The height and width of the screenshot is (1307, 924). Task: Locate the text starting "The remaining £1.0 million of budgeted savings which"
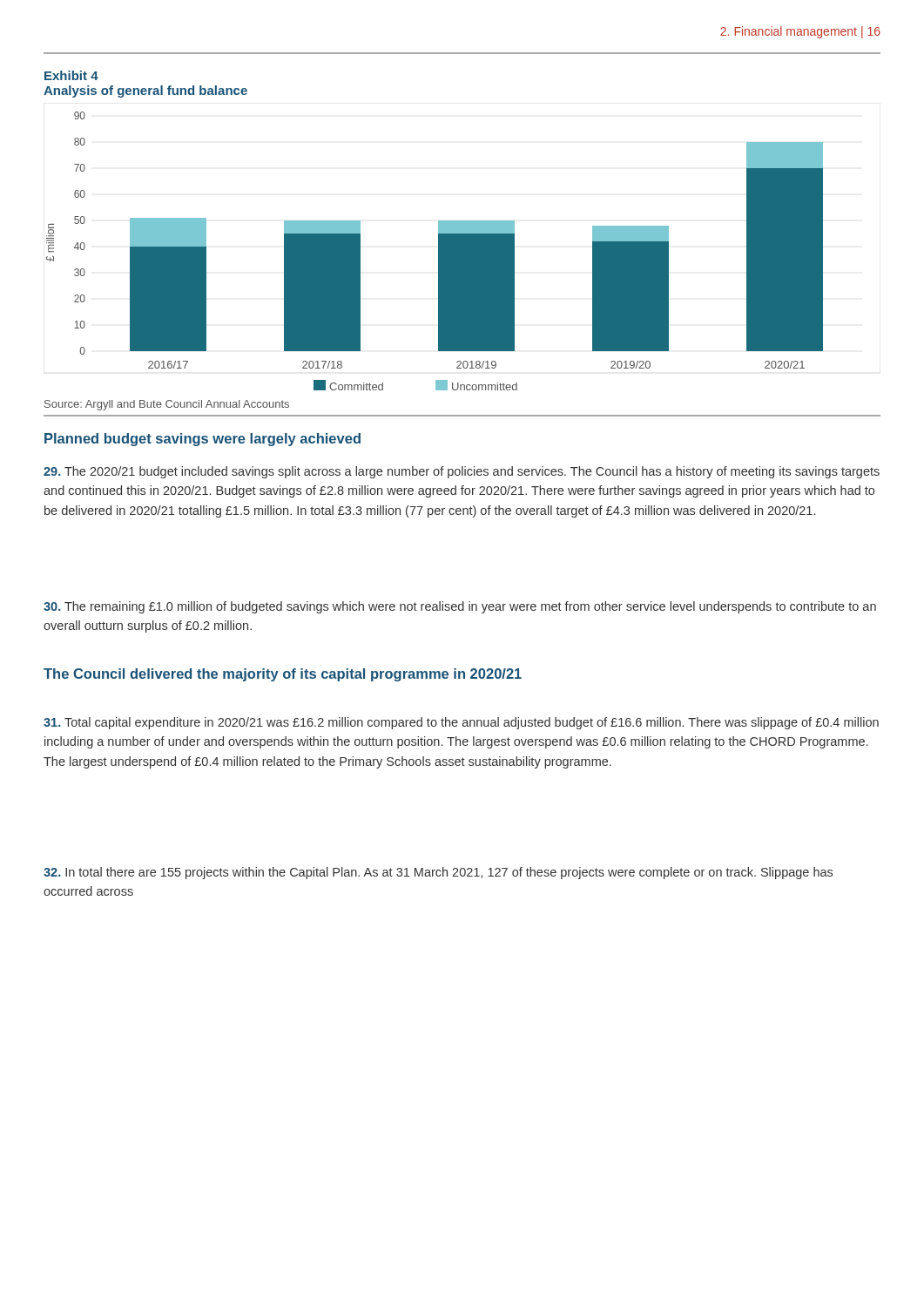[x=460, y=616]
